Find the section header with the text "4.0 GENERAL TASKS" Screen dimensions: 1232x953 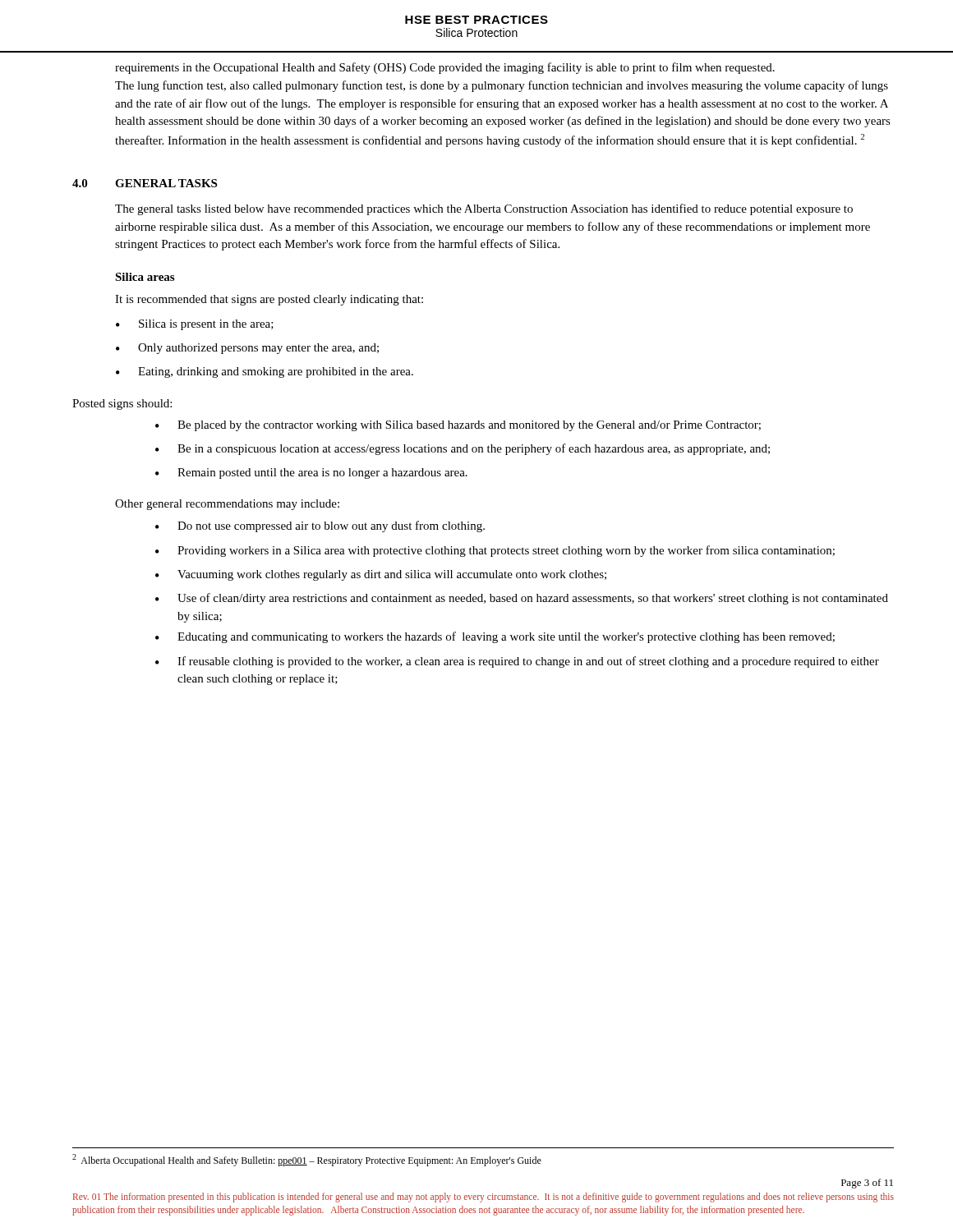[x=145, y=183]
